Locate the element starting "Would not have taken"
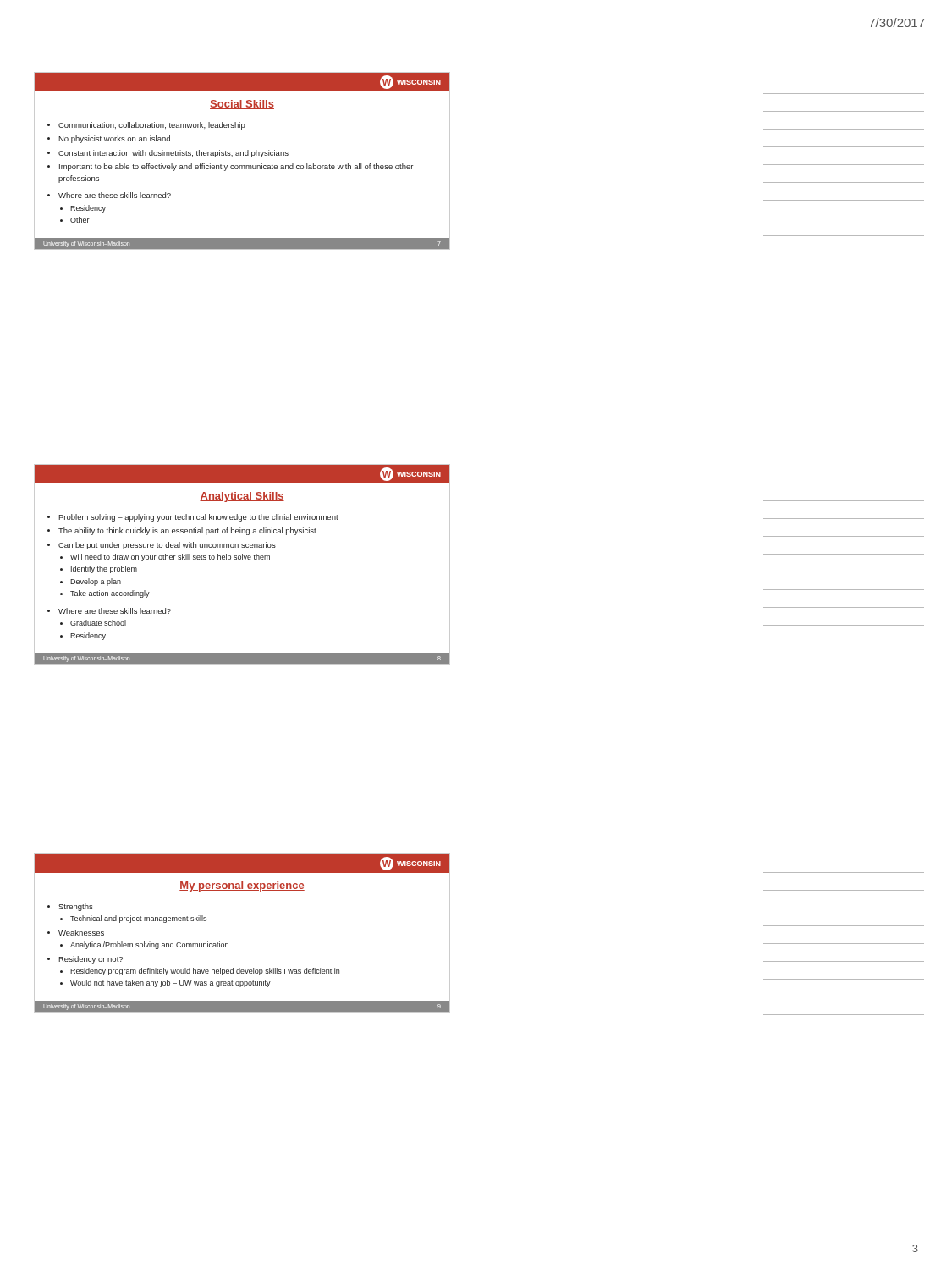 tap(170, 983)
